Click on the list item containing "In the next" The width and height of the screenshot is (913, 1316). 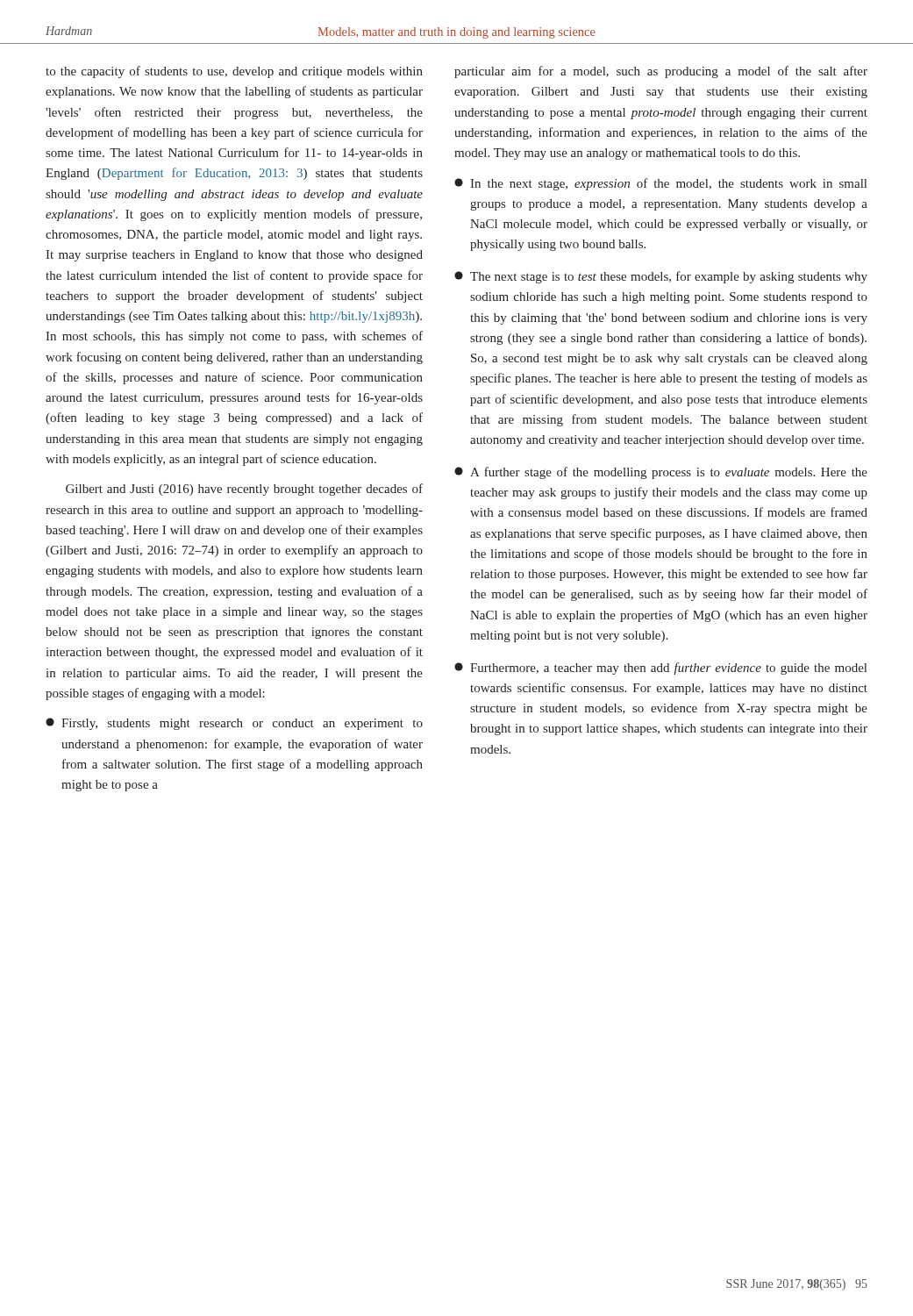[661, 214]
